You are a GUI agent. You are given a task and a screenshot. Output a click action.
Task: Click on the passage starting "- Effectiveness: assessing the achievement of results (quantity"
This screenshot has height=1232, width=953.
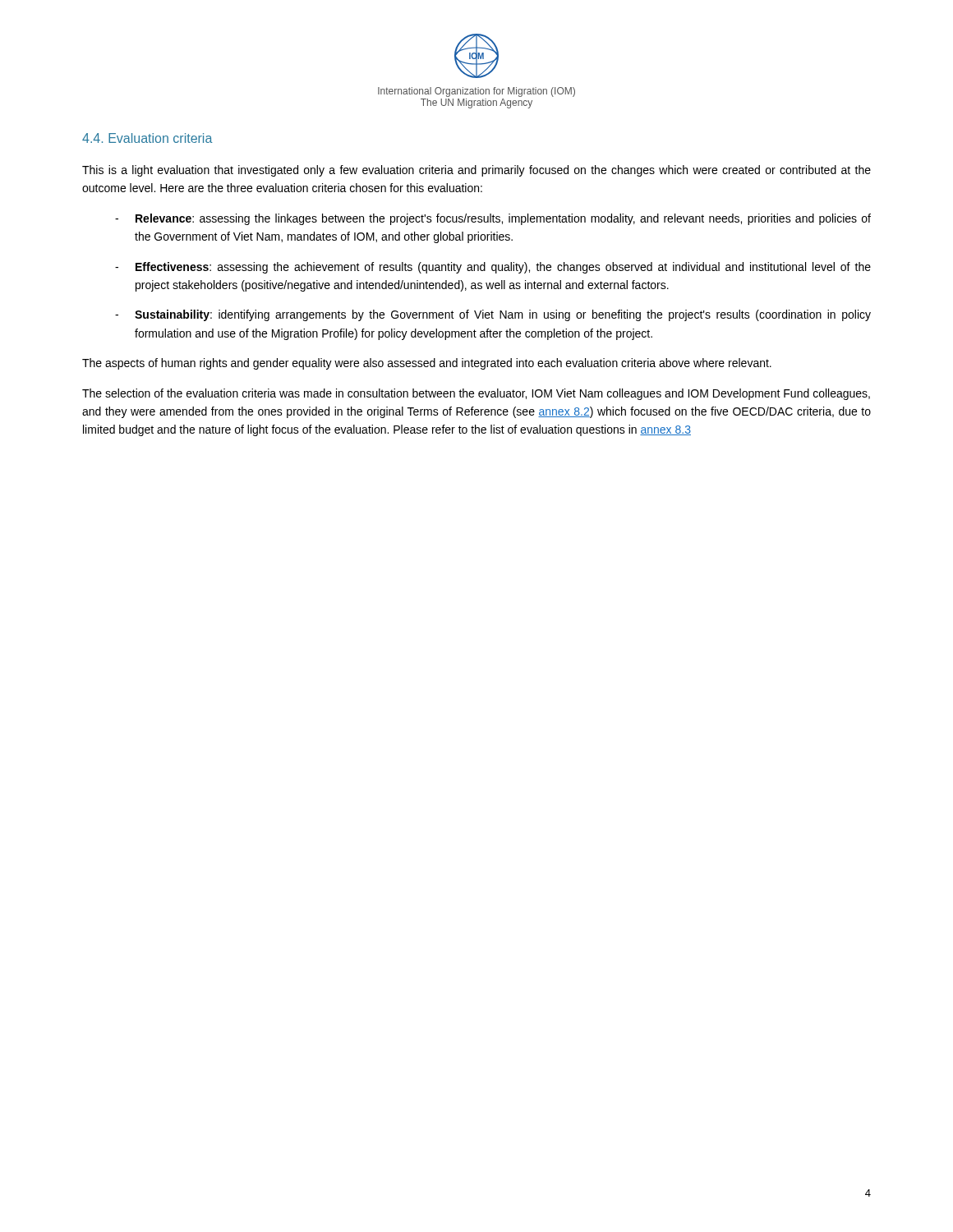point(493,276)
